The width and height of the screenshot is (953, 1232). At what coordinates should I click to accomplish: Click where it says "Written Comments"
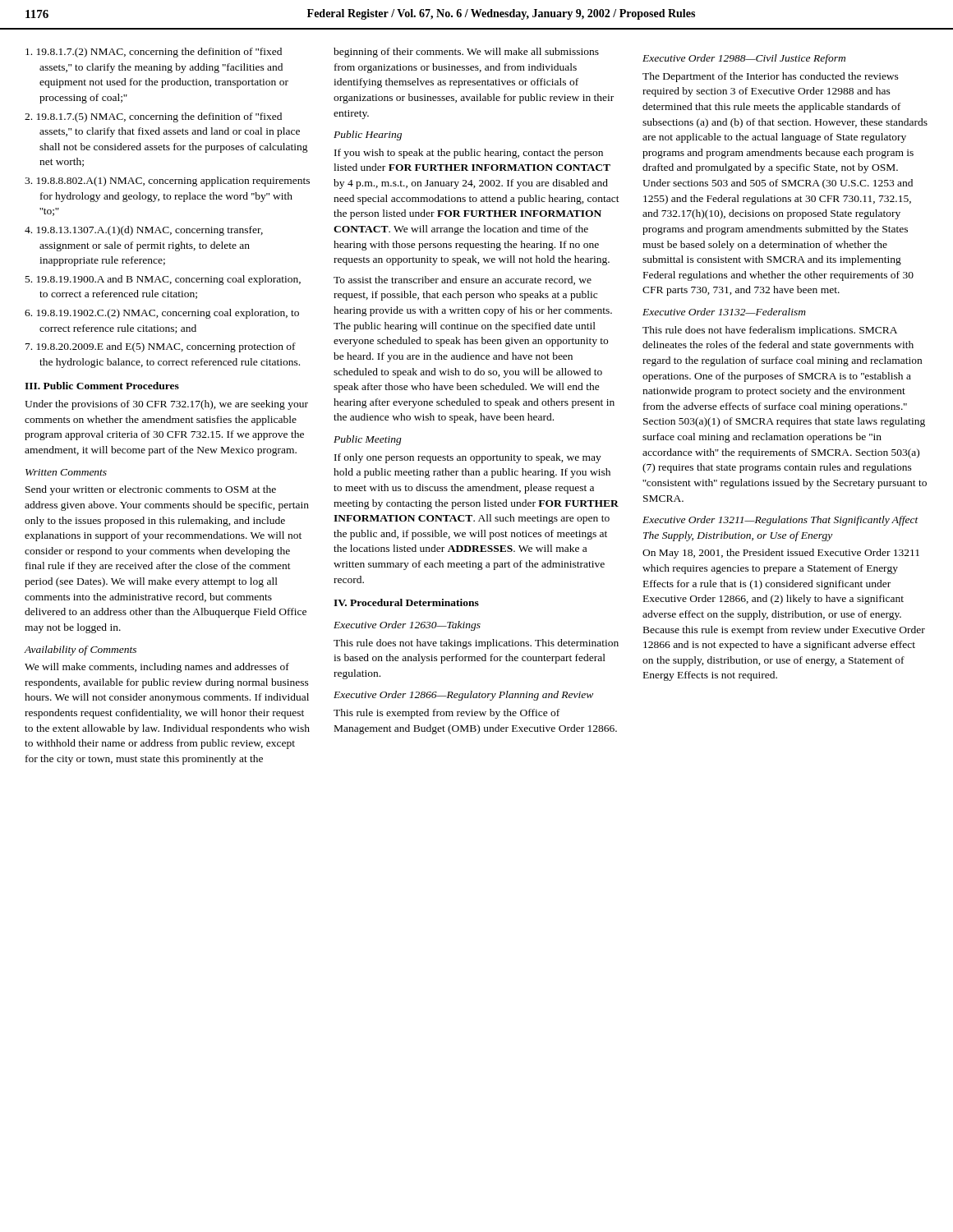point(66,472)
